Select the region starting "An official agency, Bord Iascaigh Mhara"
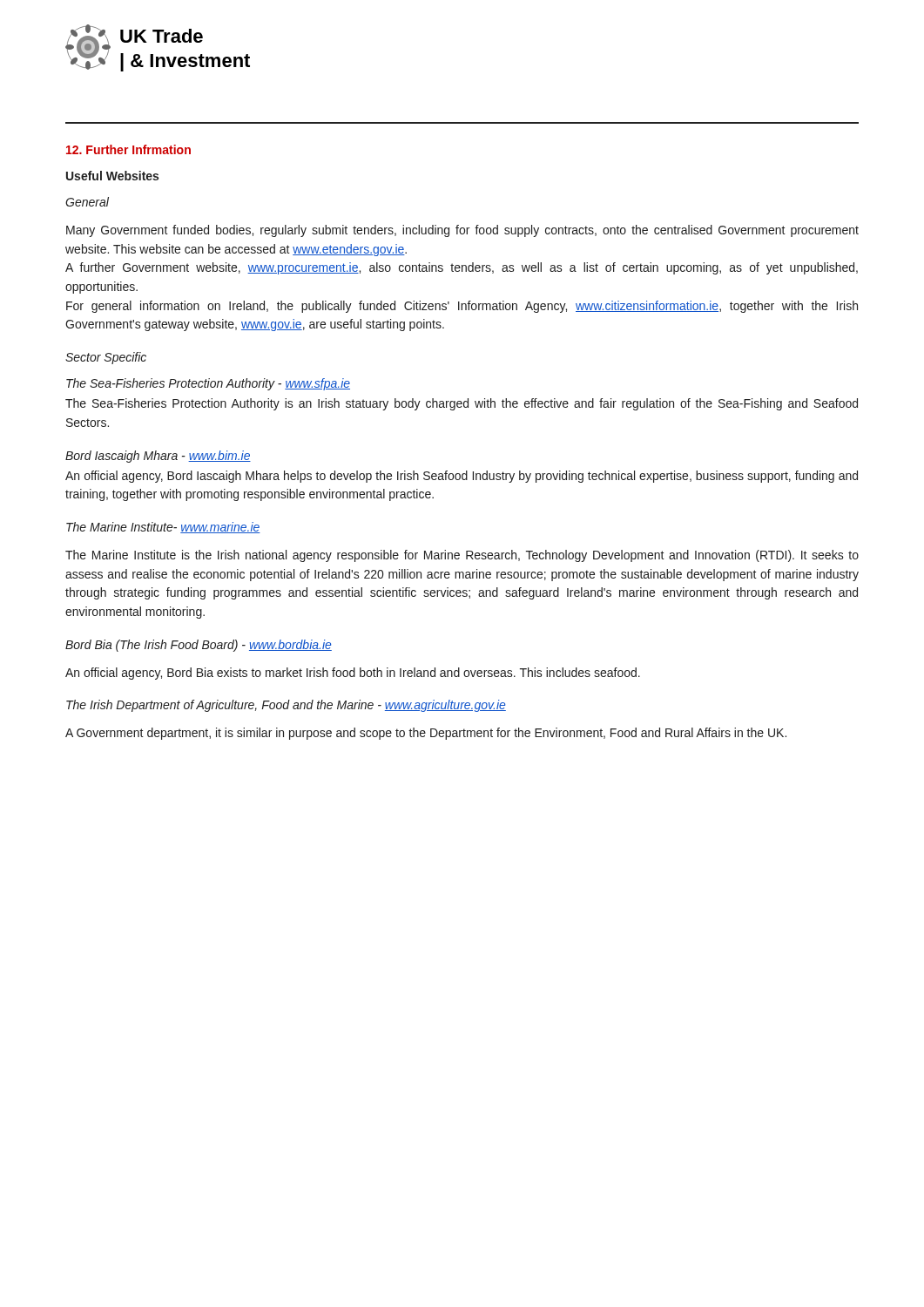The width and height of the screenshot is (924, 1307). 462,485
